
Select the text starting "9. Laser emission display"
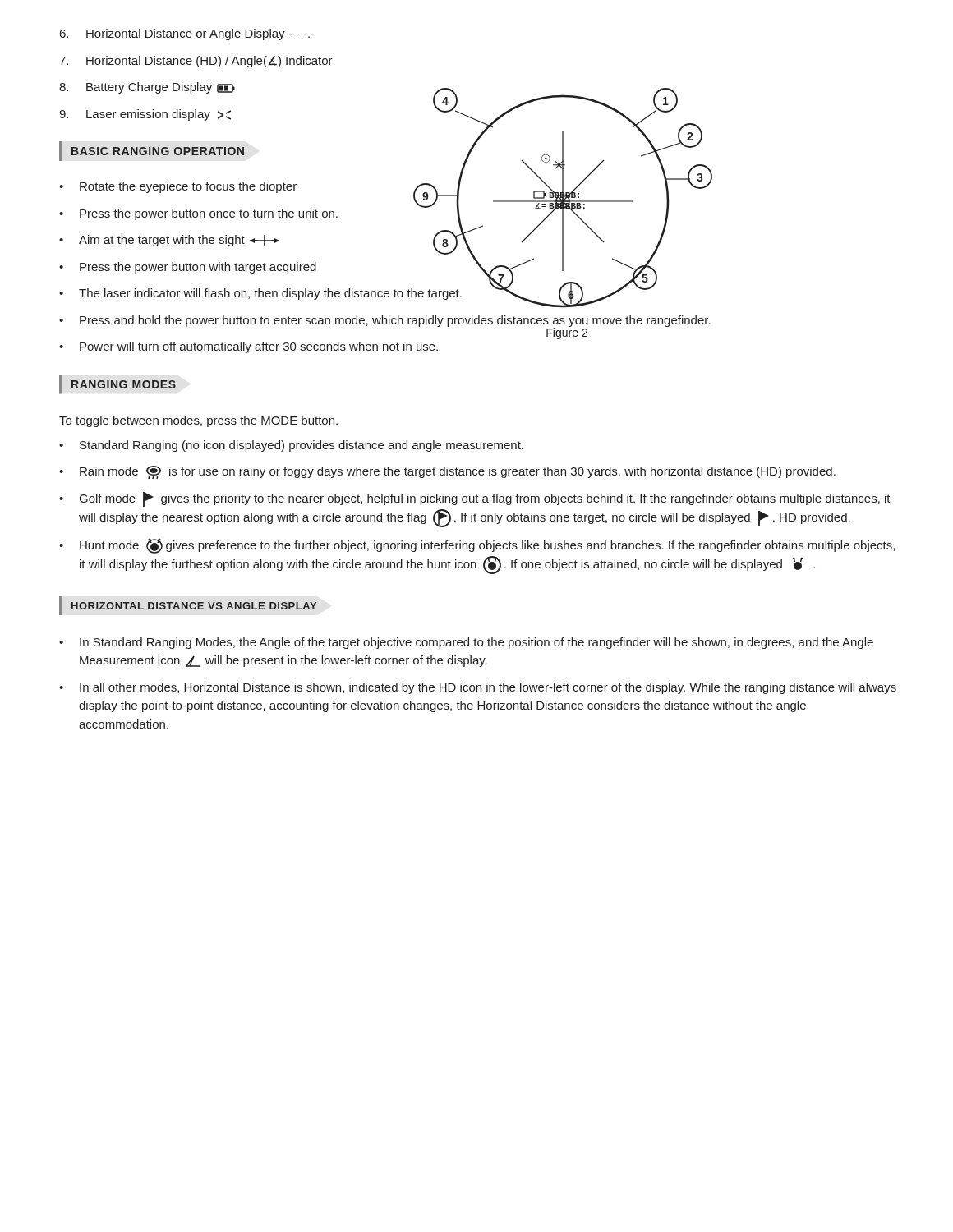tap(478, 114)
